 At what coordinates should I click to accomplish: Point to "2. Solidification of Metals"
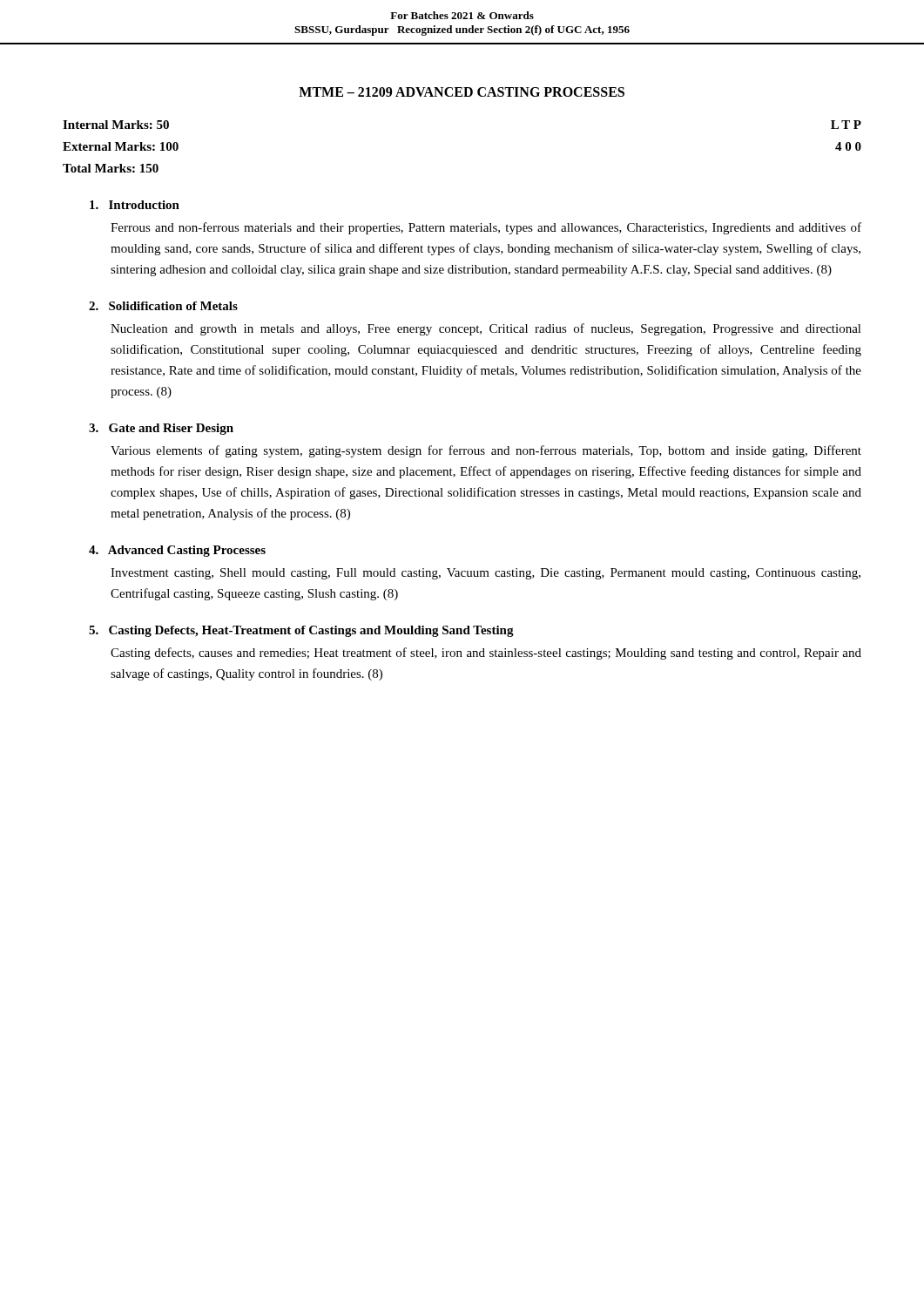tap(163, 306)
